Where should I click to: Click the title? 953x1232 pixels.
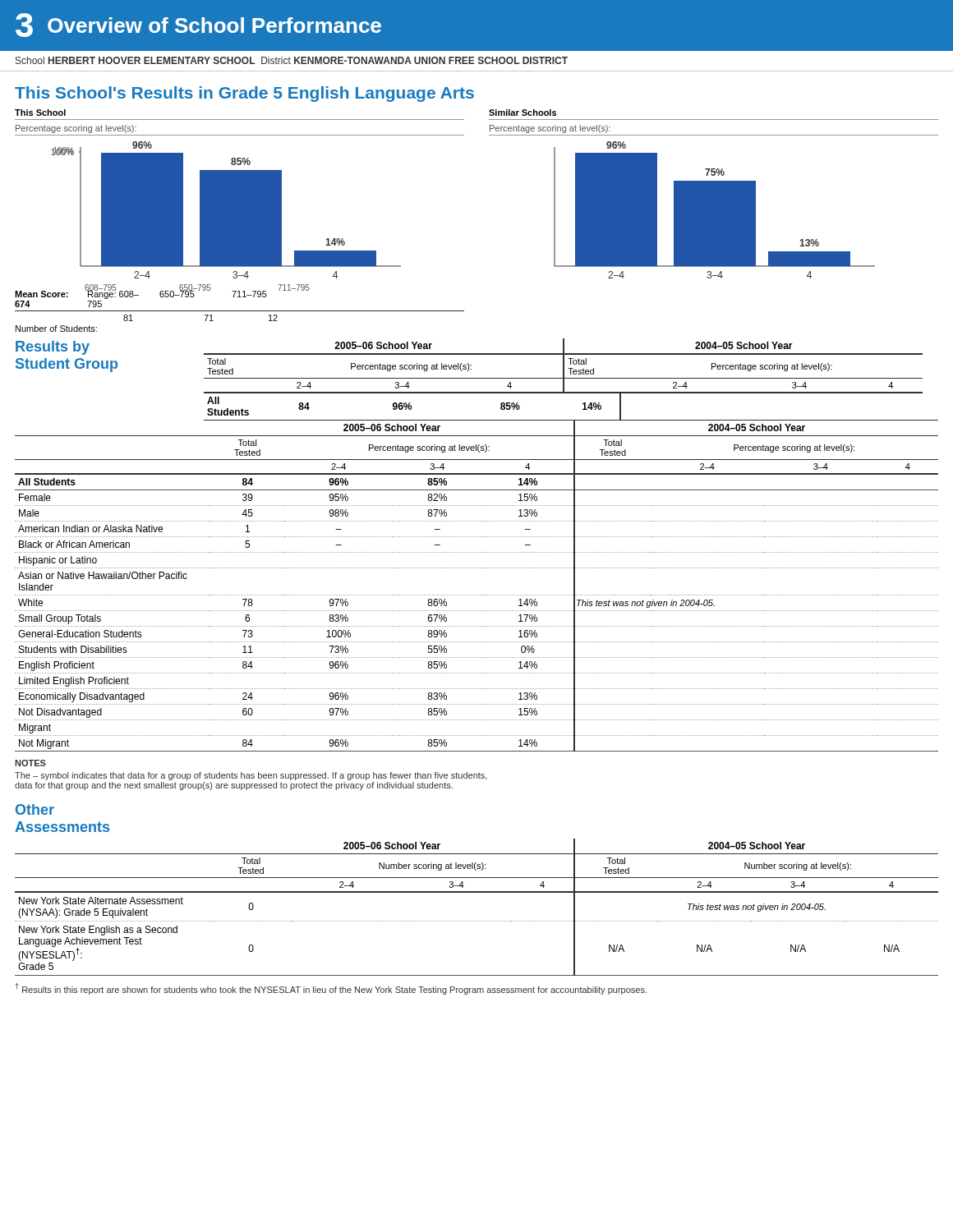245,92
